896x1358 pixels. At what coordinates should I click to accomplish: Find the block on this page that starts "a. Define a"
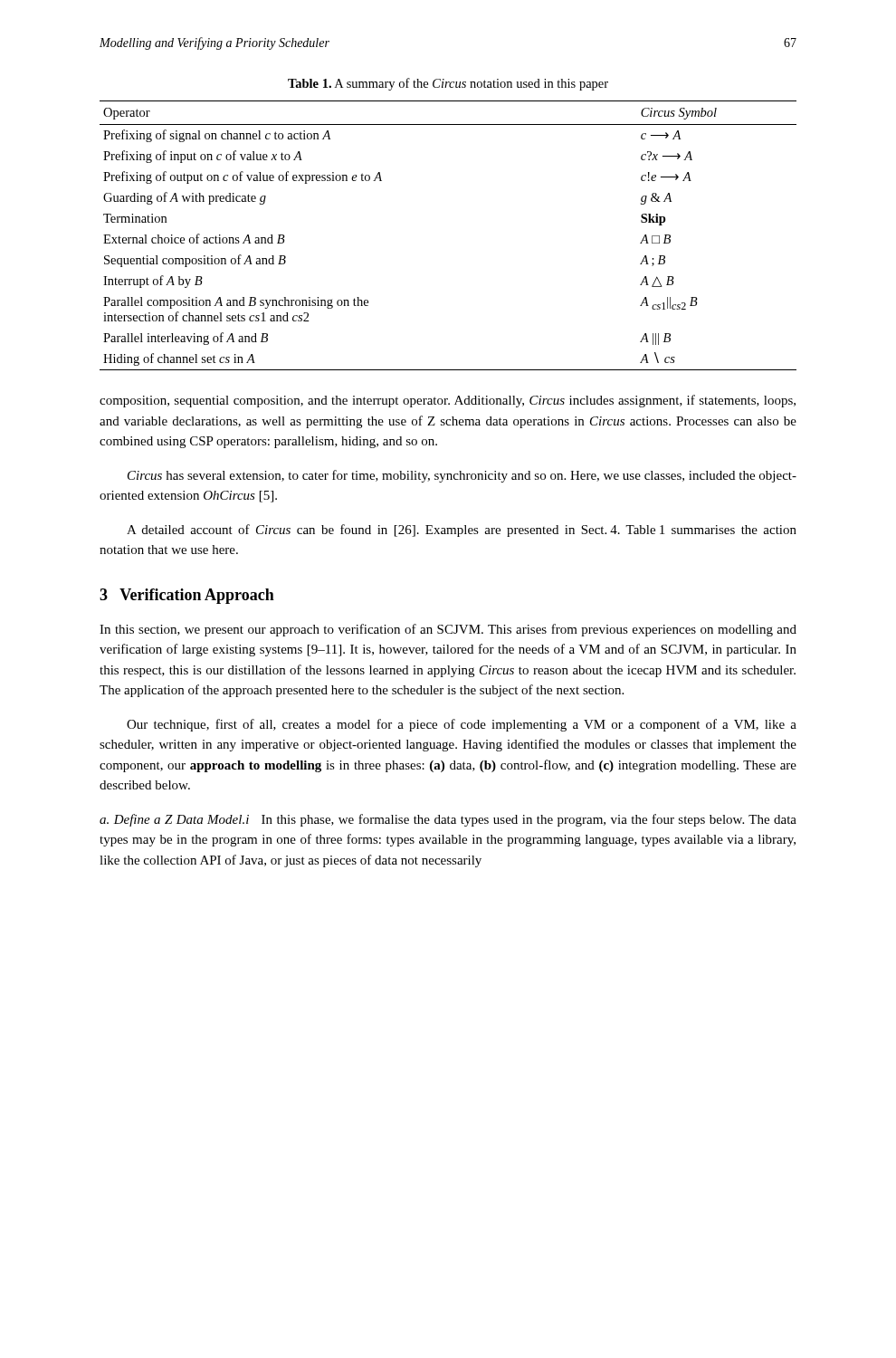448,840
